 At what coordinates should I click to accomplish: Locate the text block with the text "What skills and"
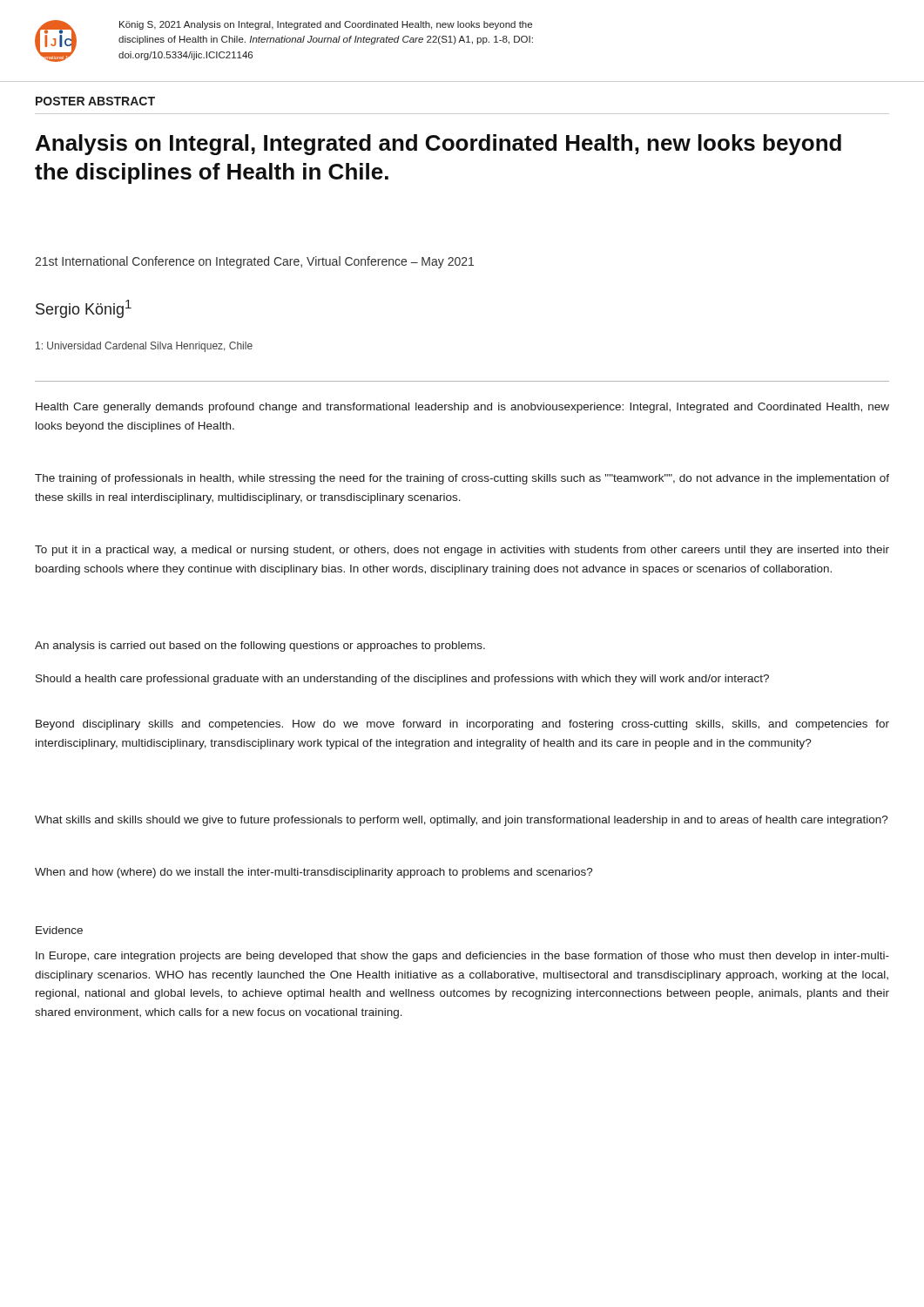461,819
